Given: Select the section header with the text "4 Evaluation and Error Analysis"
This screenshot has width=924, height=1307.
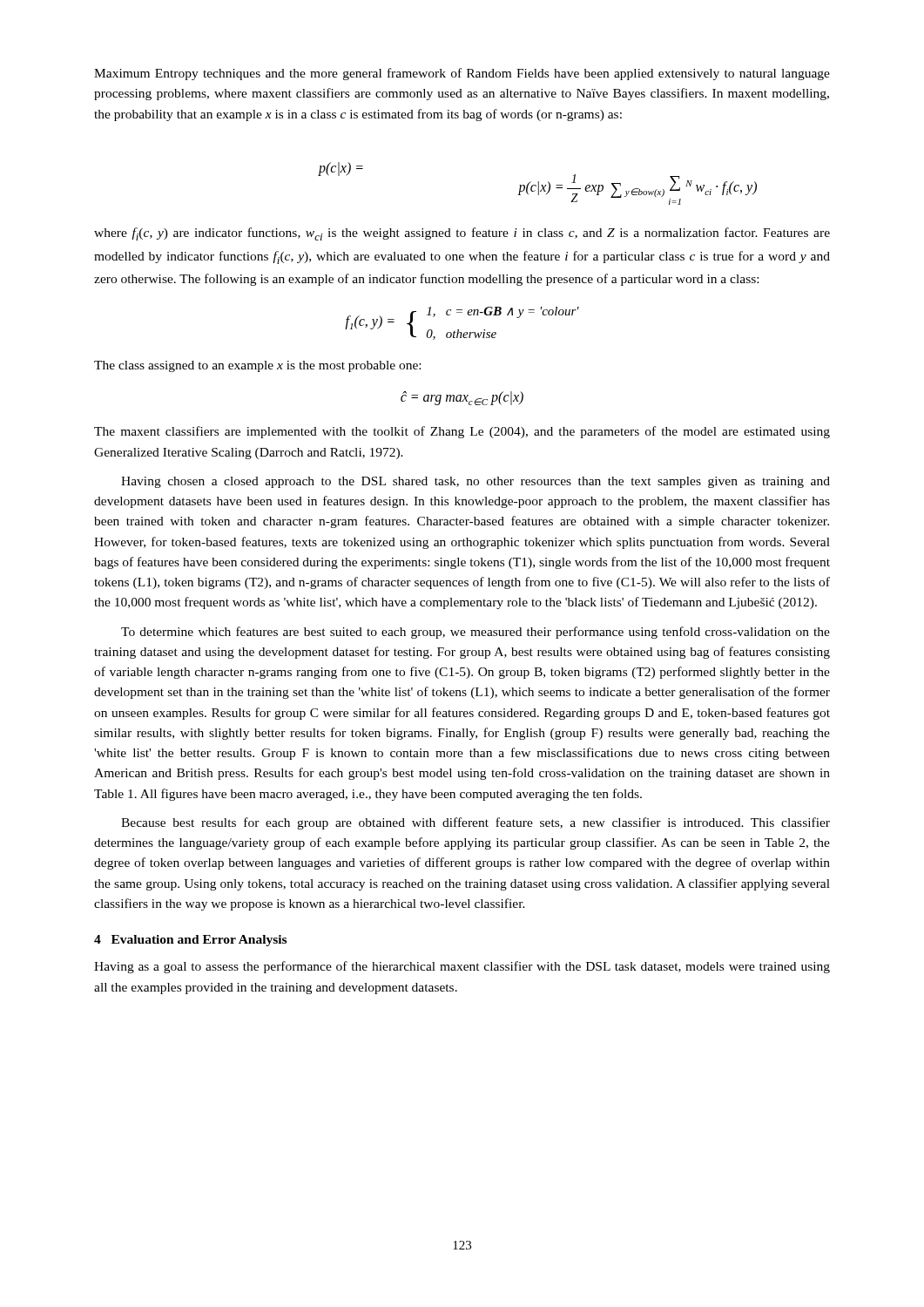Looking at the screenshot, I should click(191, 939).
